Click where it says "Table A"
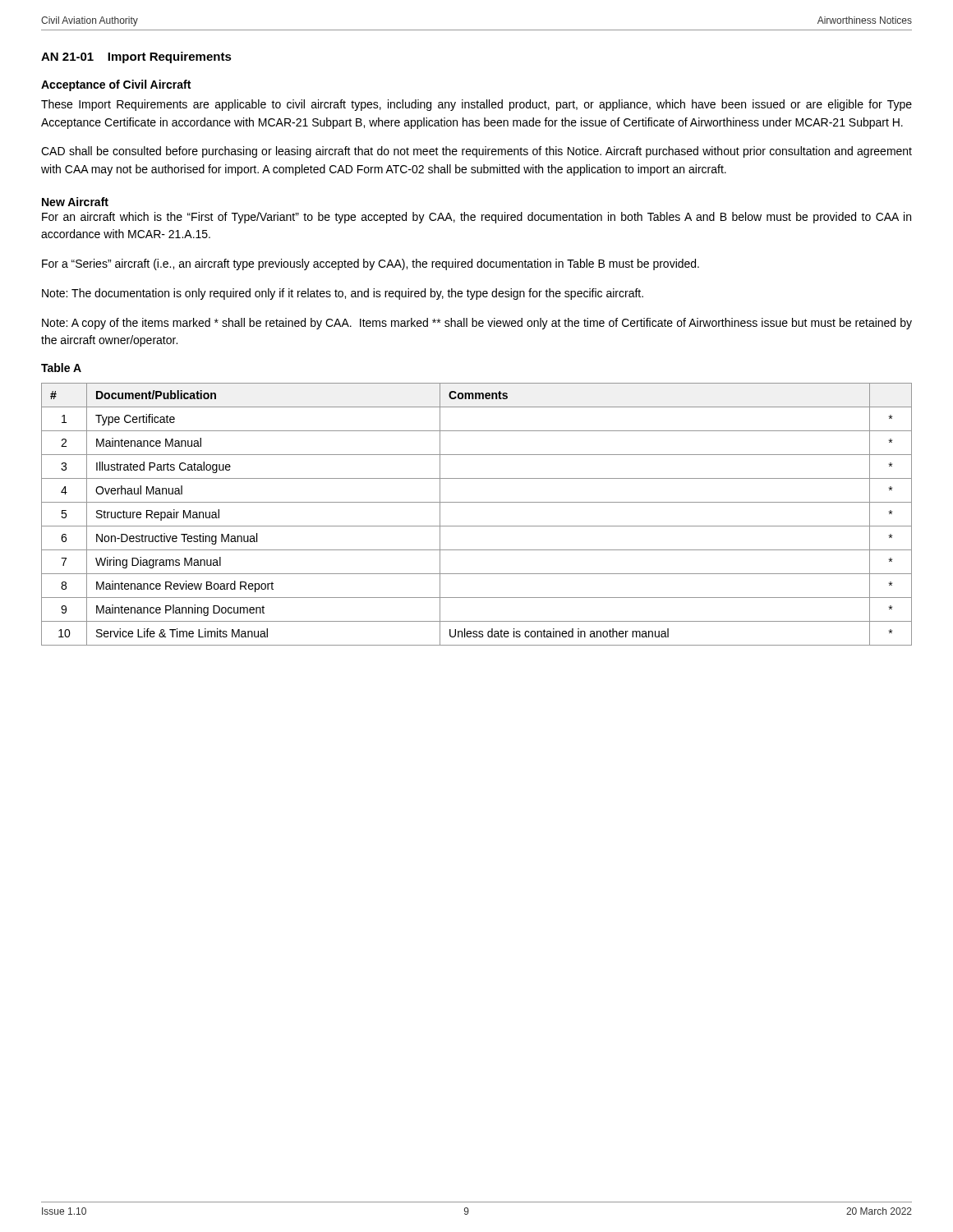This screenshot has height=1232, width=953. pos(61,368)
